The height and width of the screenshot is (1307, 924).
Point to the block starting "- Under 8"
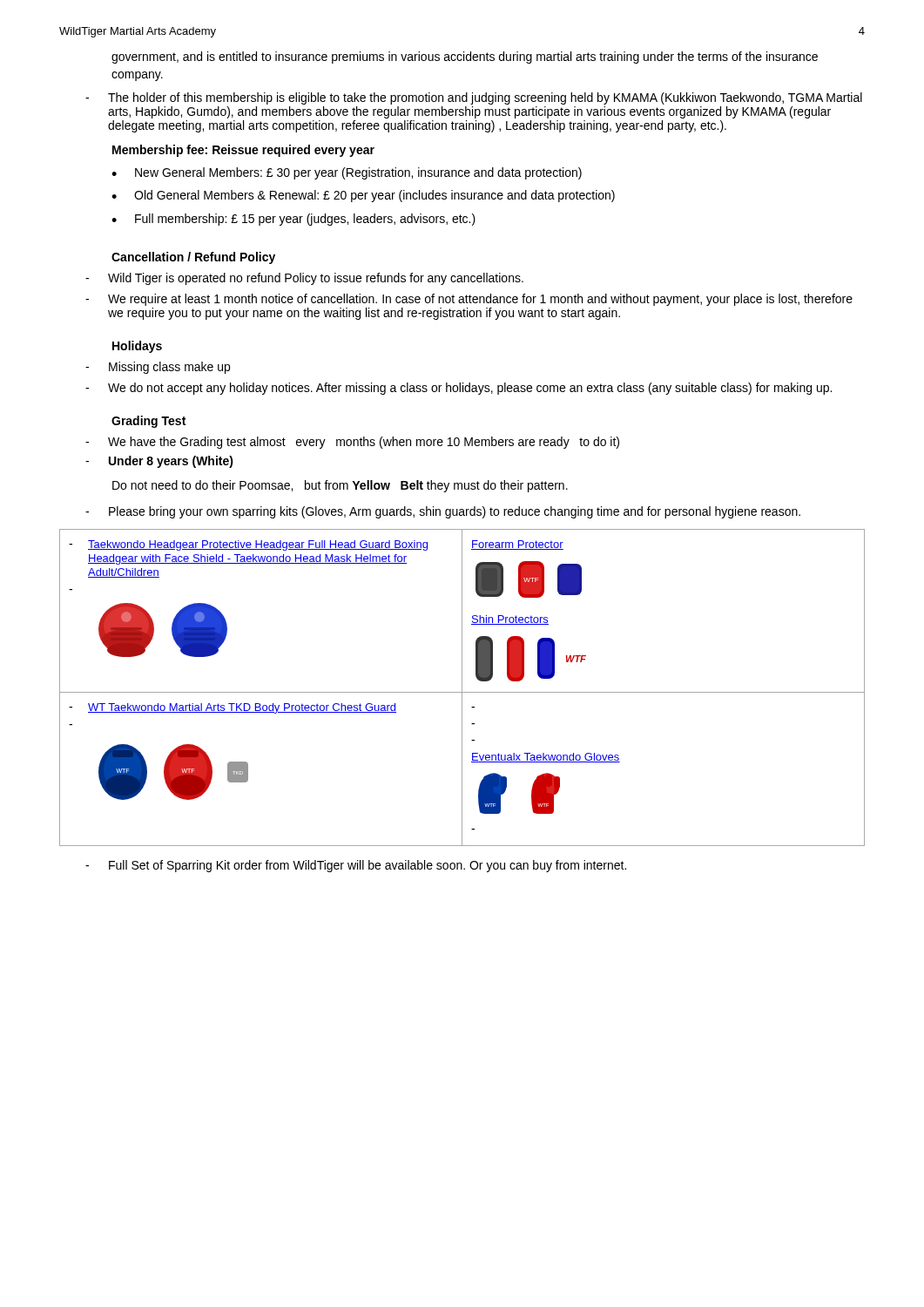tap(159, 461)
